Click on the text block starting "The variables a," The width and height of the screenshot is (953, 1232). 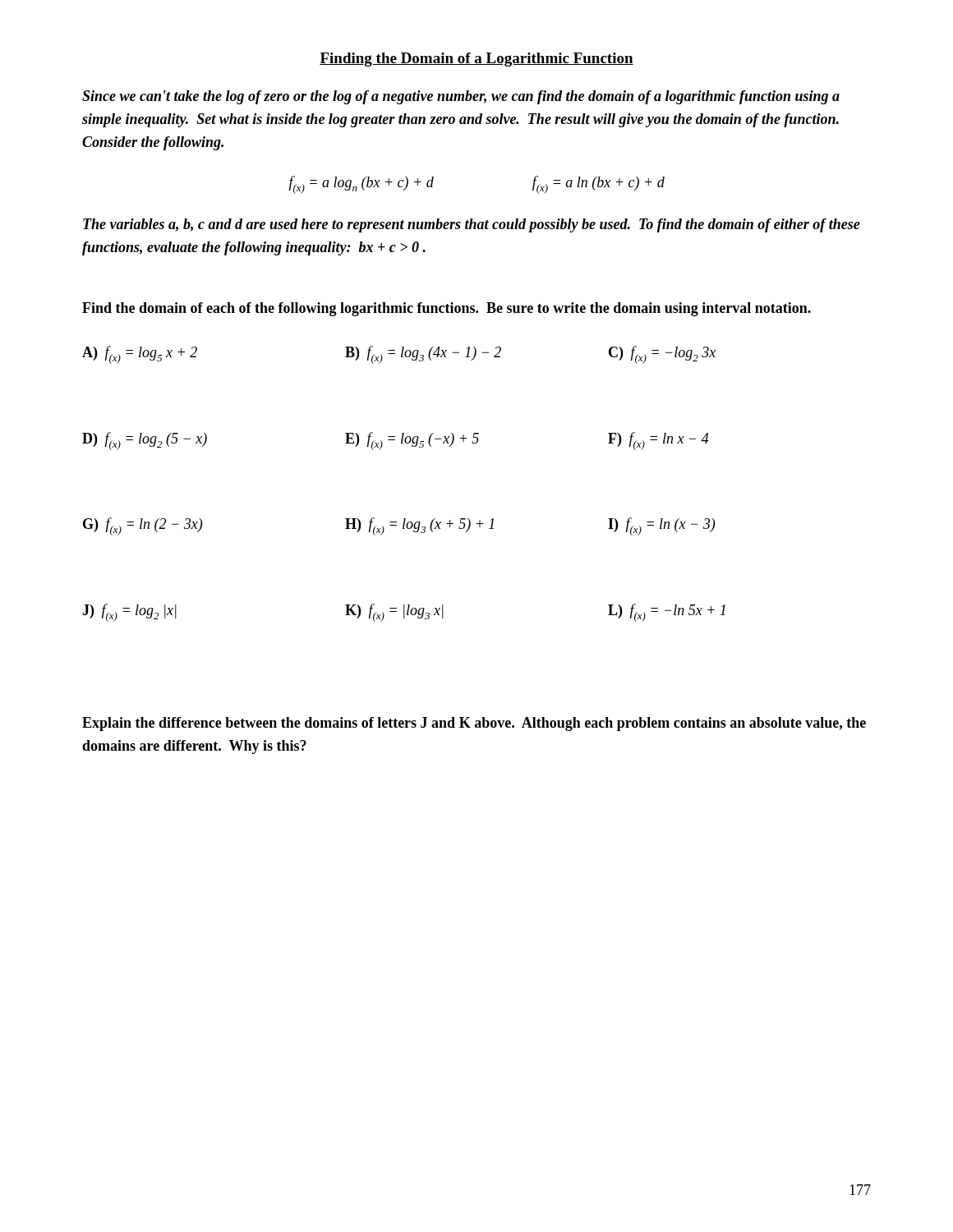pyautogui.click(x=471, y=236)
